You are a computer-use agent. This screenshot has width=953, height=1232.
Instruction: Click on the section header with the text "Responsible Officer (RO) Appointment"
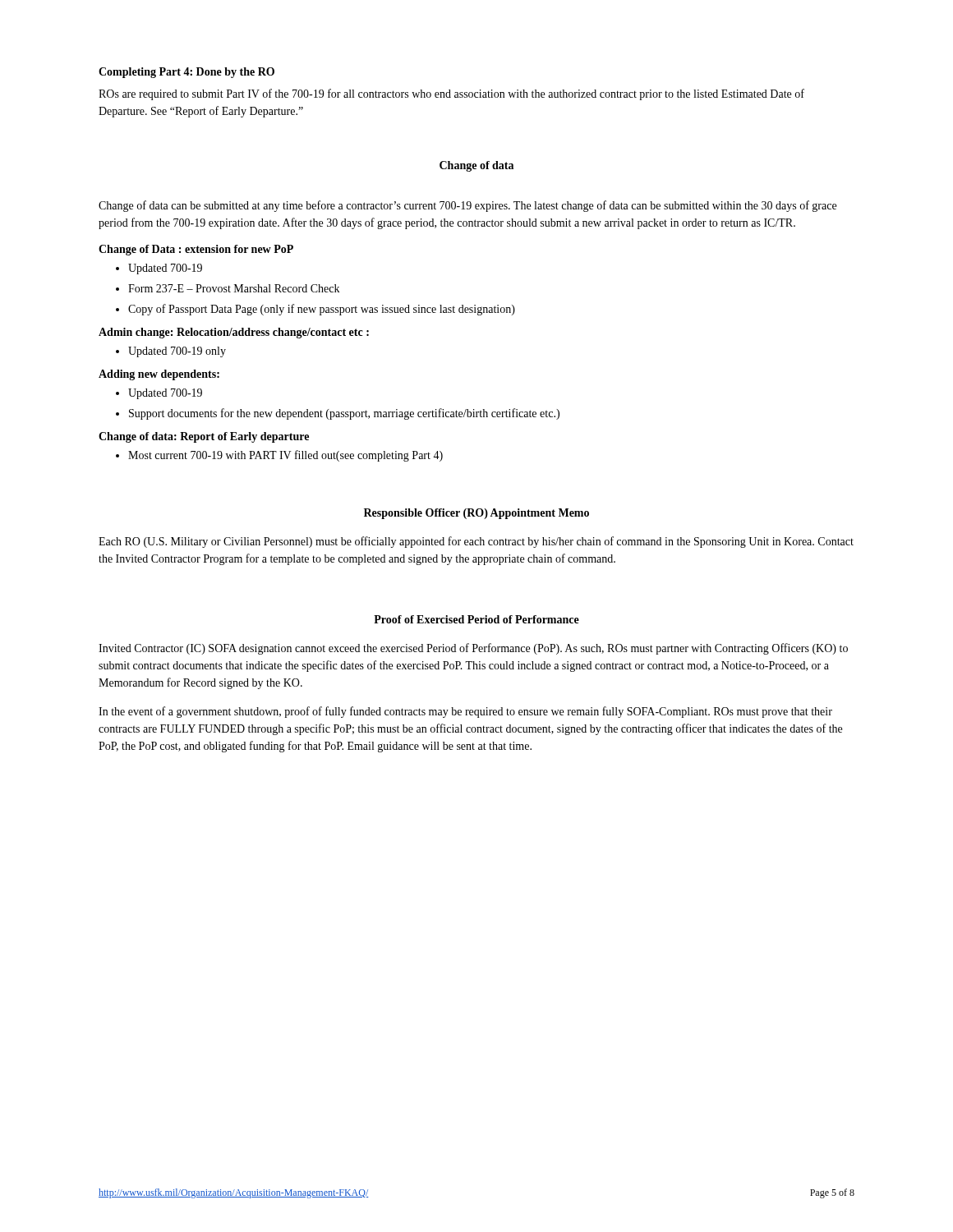pyautogui.click(x=476, y=513)
